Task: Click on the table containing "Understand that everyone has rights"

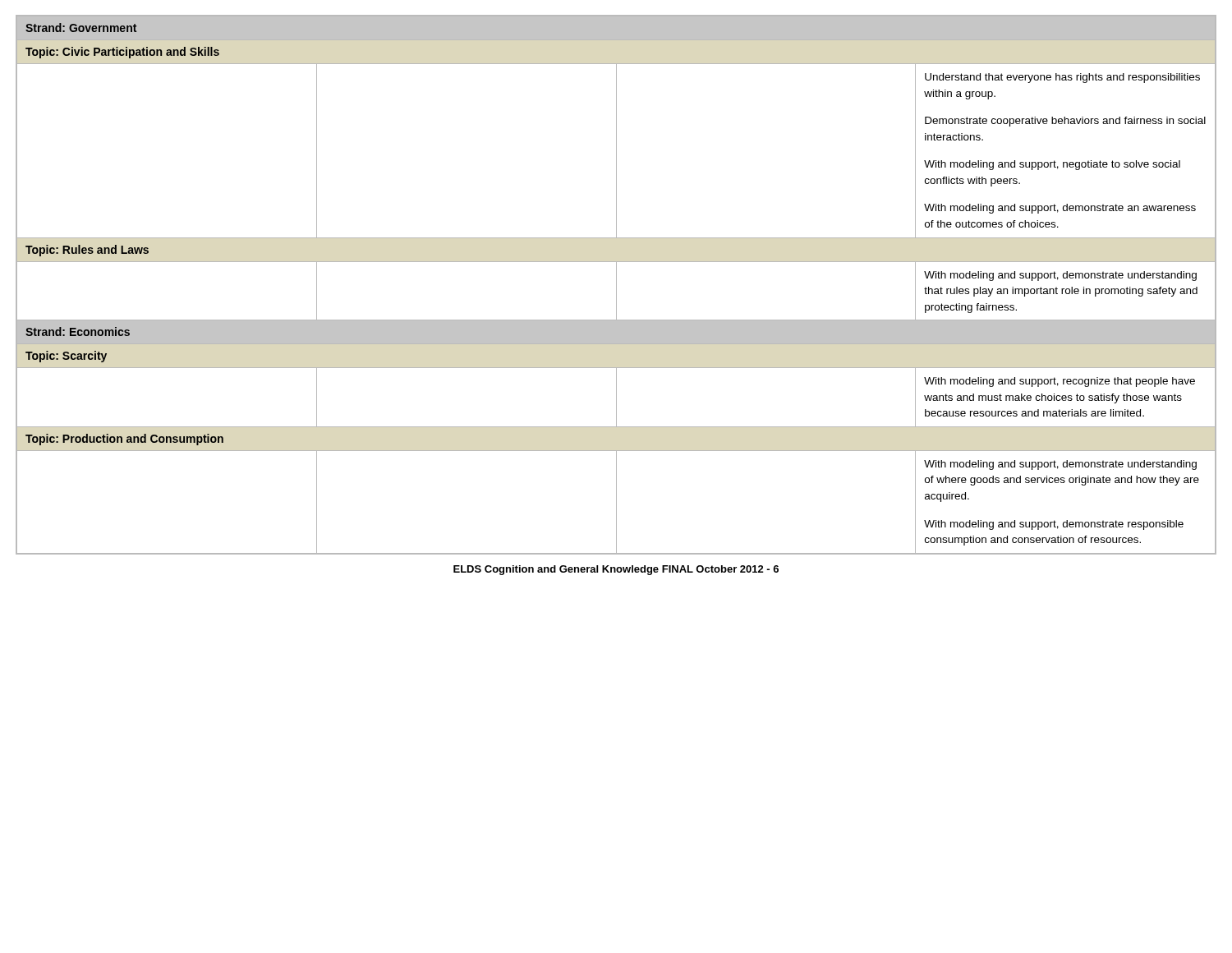Action: (x=616, y=151)
